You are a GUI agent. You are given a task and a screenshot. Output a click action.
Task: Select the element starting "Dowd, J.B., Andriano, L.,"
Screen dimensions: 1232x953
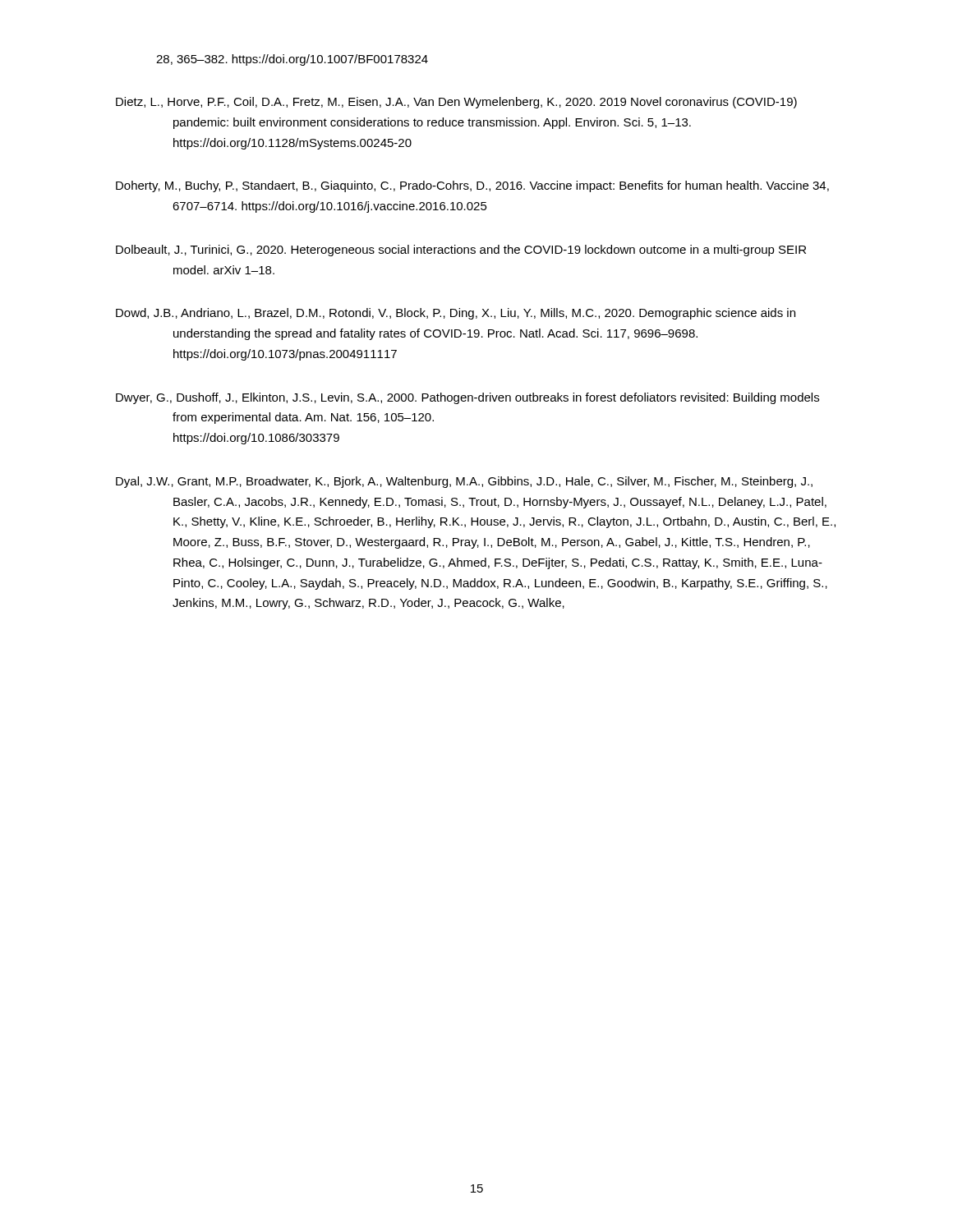(456, 333)
